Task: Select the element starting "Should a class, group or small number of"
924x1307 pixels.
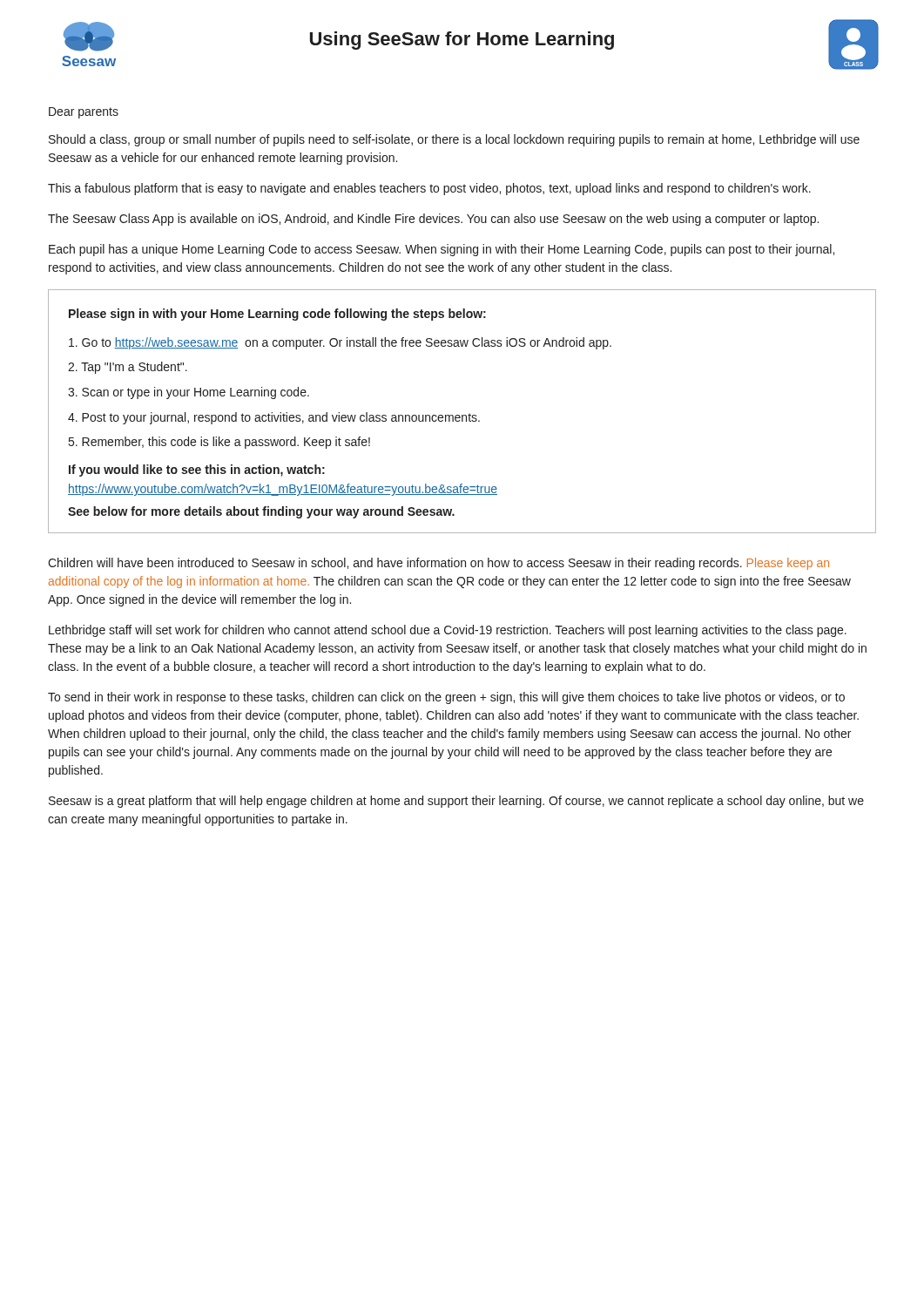Action: [454, 149]
